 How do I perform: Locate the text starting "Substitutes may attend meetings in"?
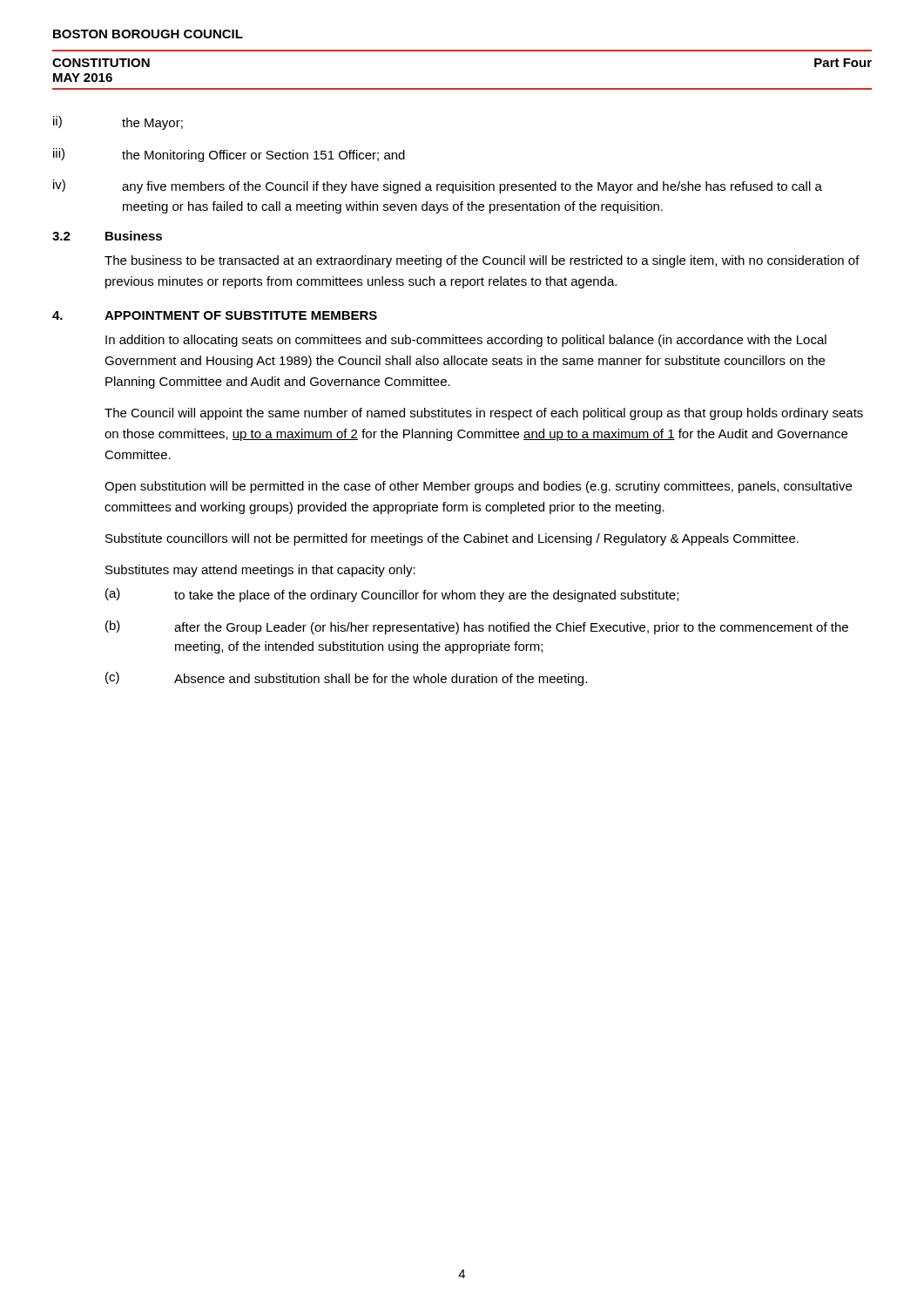[260, 569]
